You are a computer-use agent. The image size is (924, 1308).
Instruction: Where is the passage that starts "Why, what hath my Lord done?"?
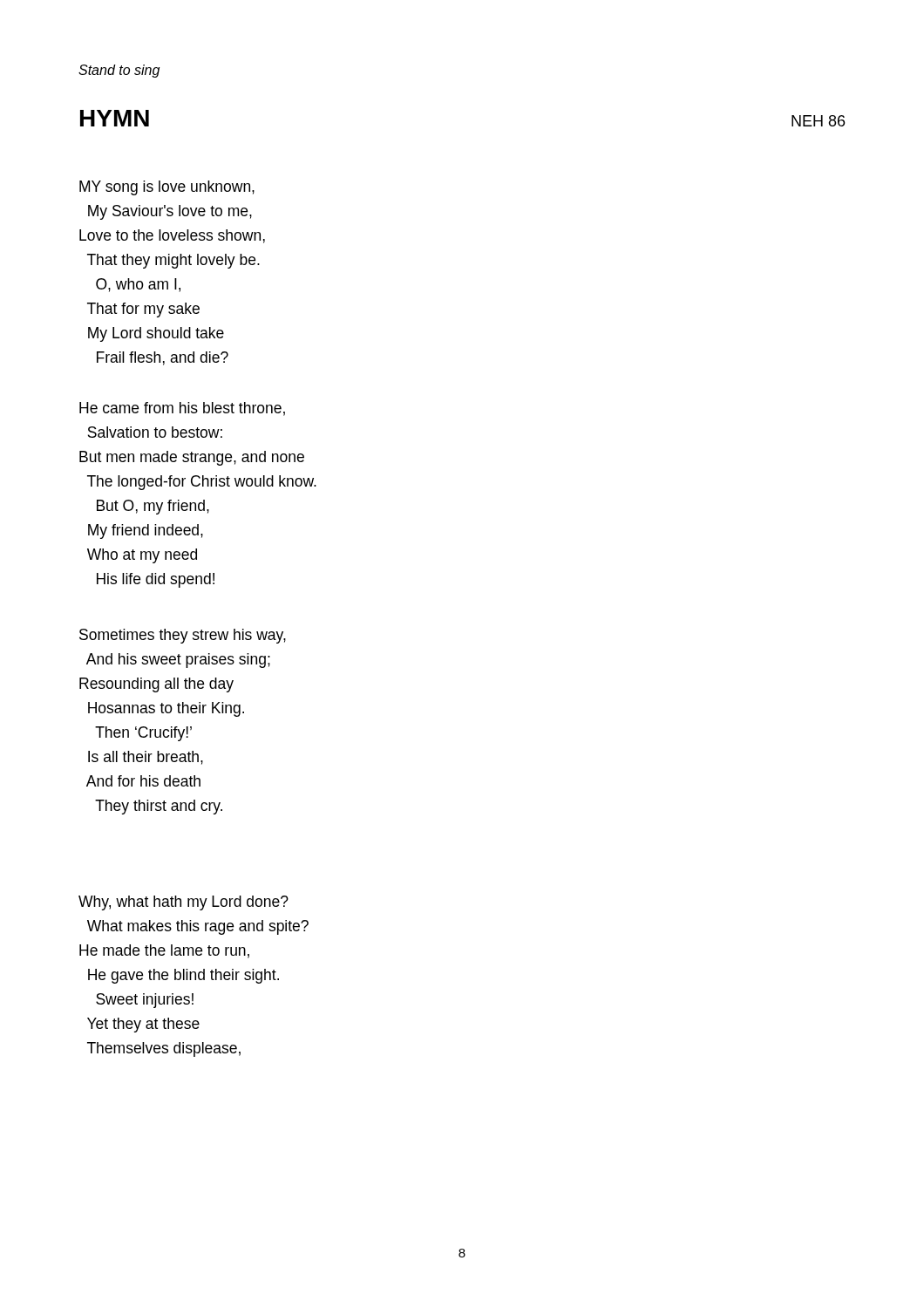[194, 975]
